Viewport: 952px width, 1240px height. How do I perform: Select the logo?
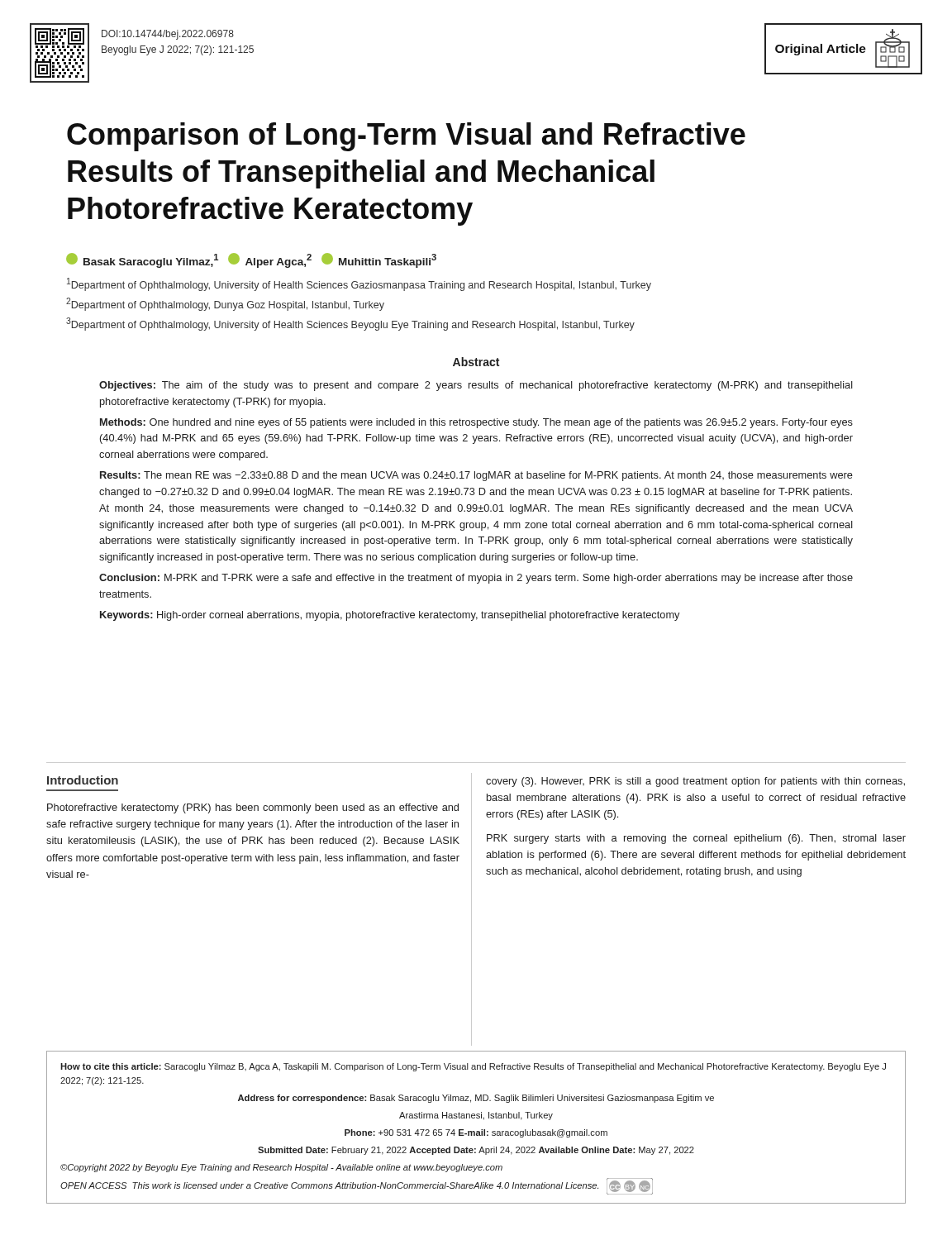844,49
